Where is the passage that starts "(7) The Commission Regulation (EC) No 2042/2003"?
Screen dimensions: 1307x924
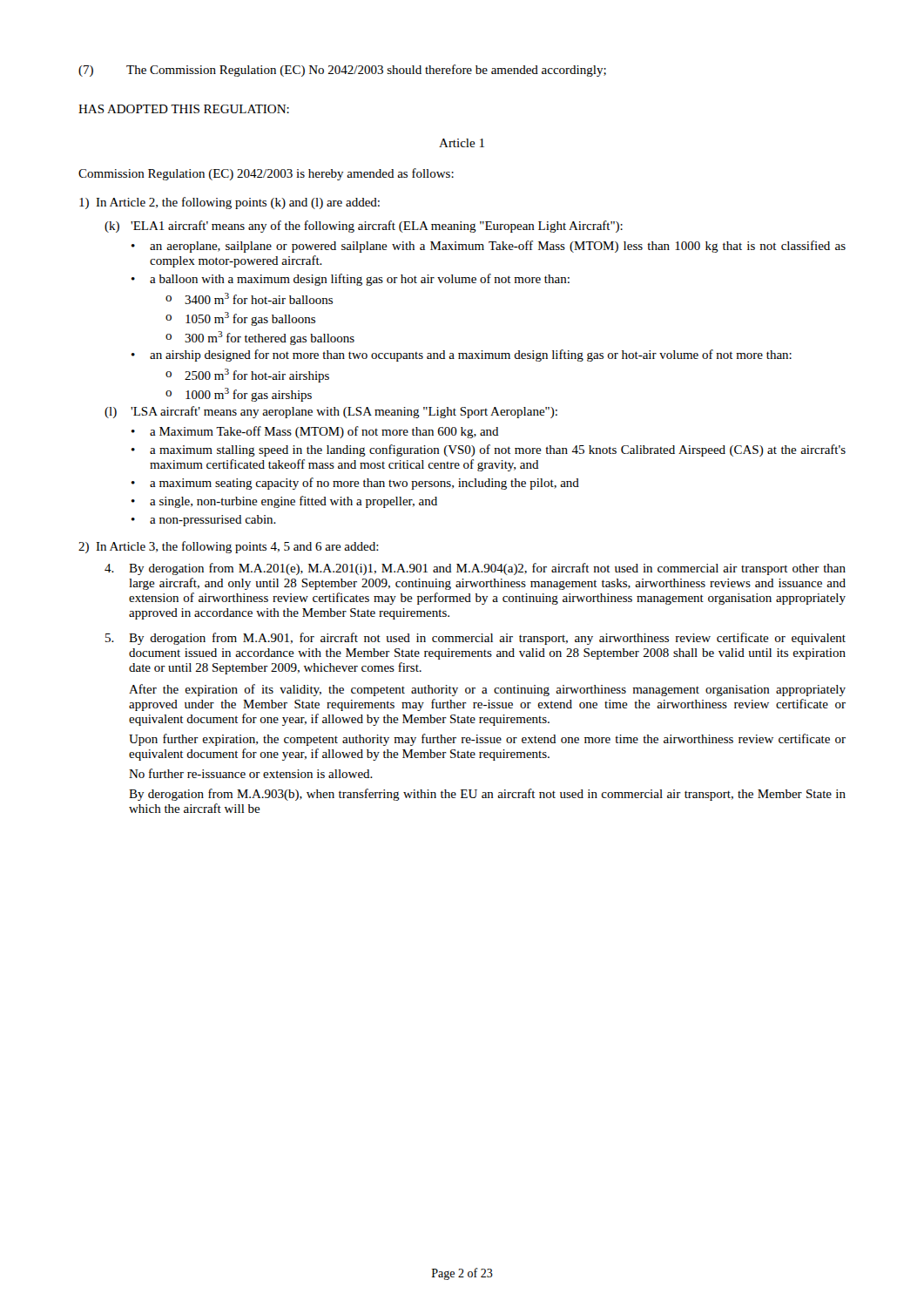click(x=462, y=70)
